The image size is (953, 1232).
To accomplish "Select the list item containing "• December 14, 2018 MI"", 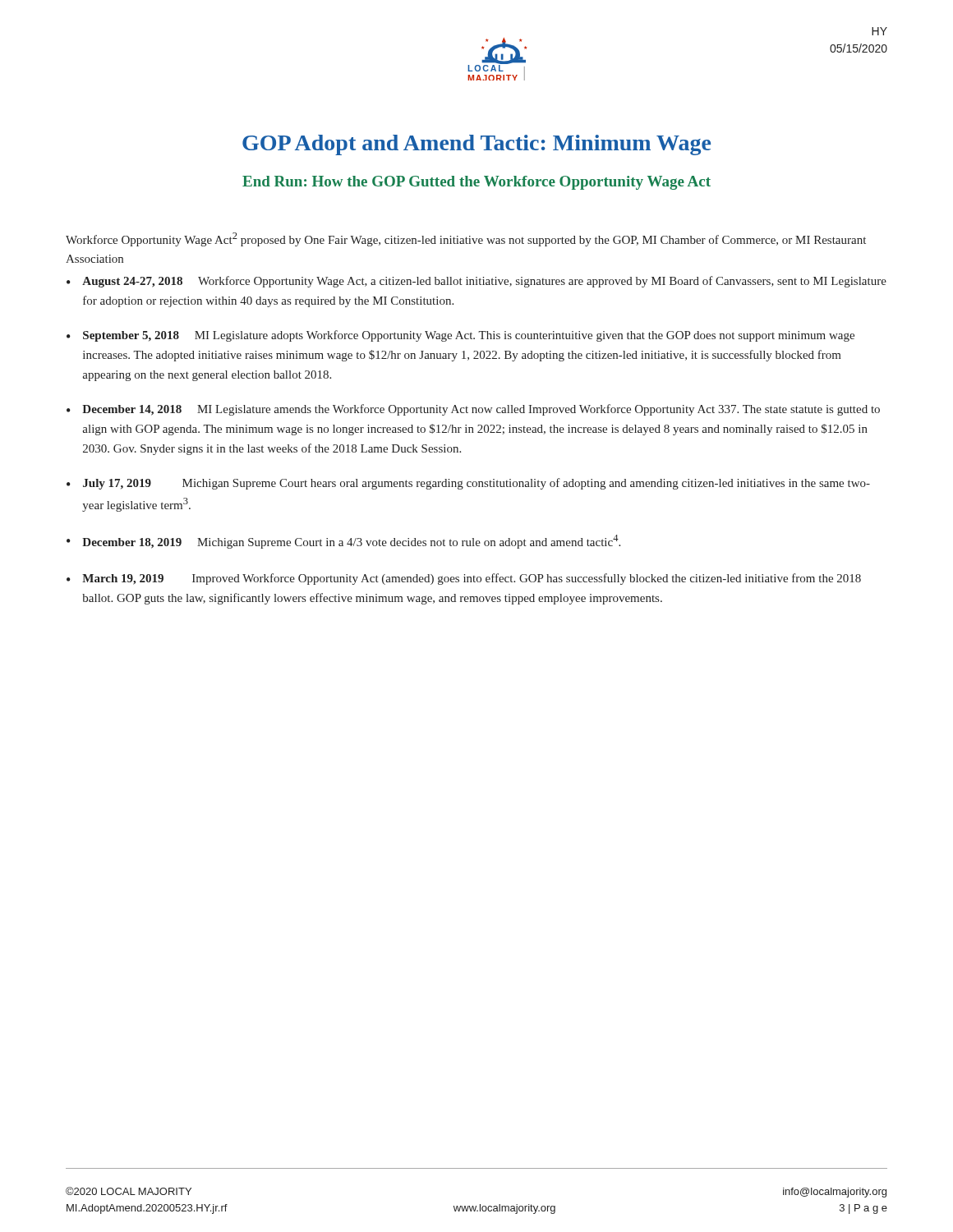I will pos(476,429).
